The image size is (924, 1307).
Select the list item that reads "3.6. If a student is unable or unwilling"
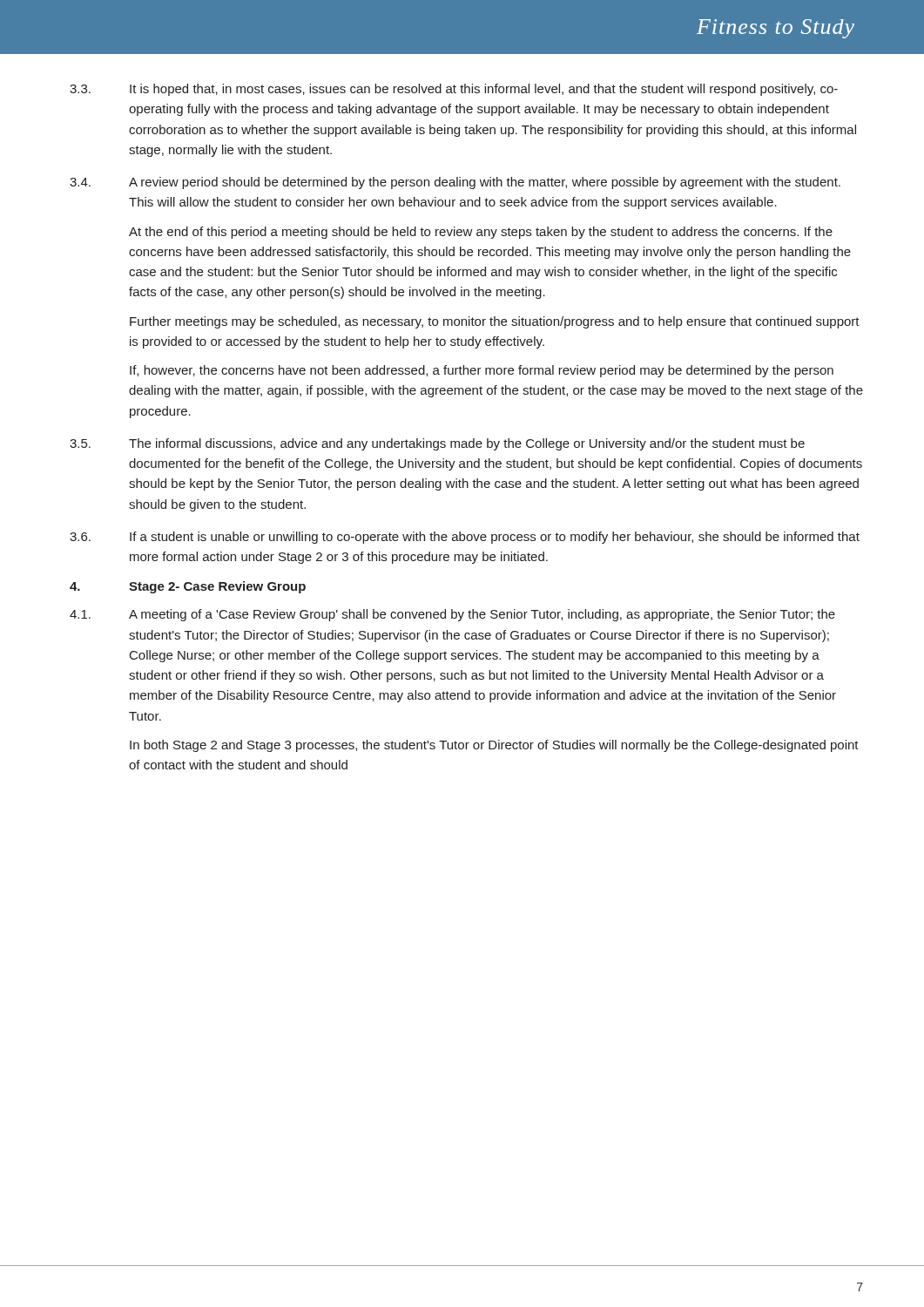click(466, 546)
